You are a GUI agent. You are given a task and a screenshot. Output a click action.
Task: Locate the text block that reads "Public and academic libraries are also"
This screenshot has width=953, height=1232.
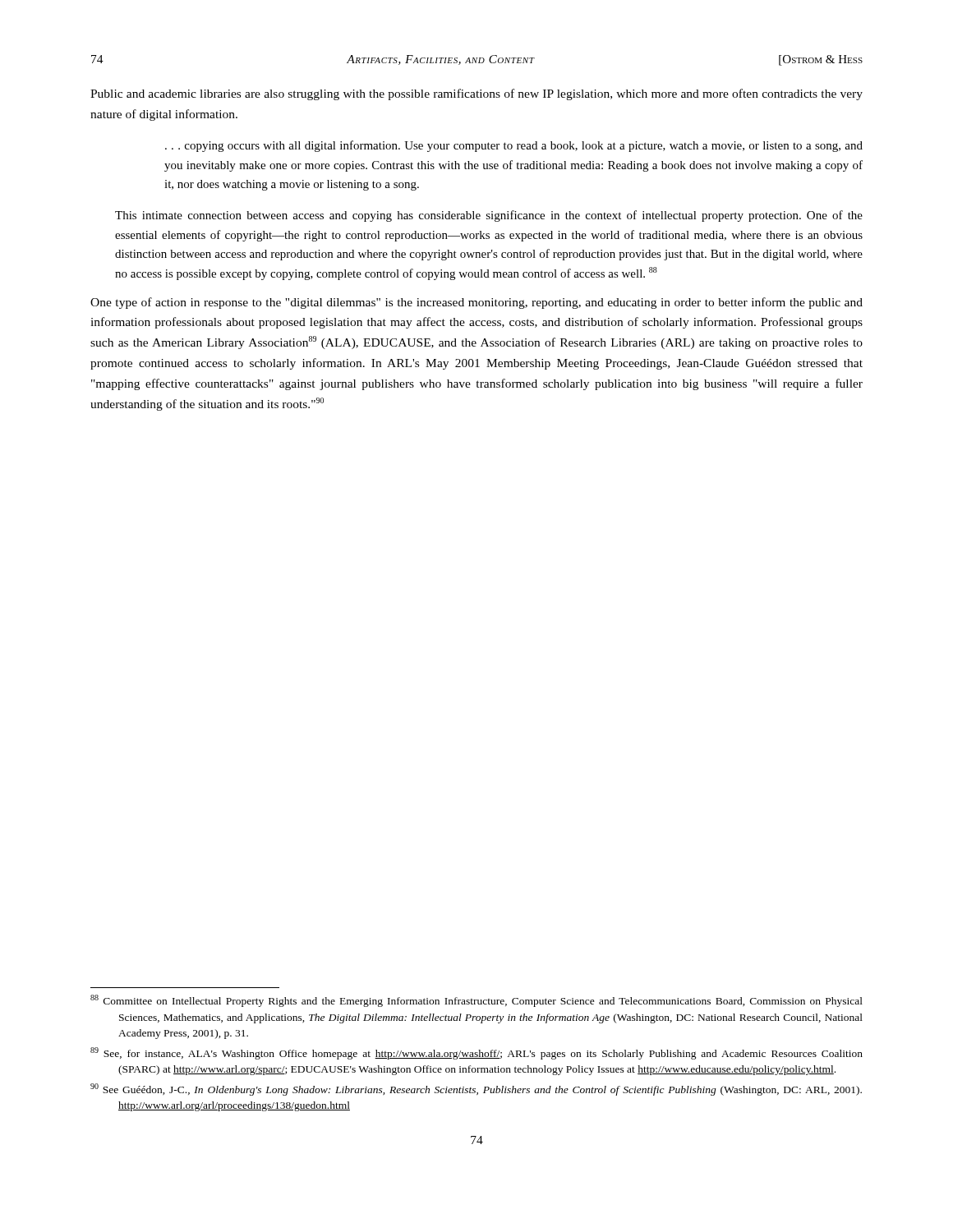(476, 104)
